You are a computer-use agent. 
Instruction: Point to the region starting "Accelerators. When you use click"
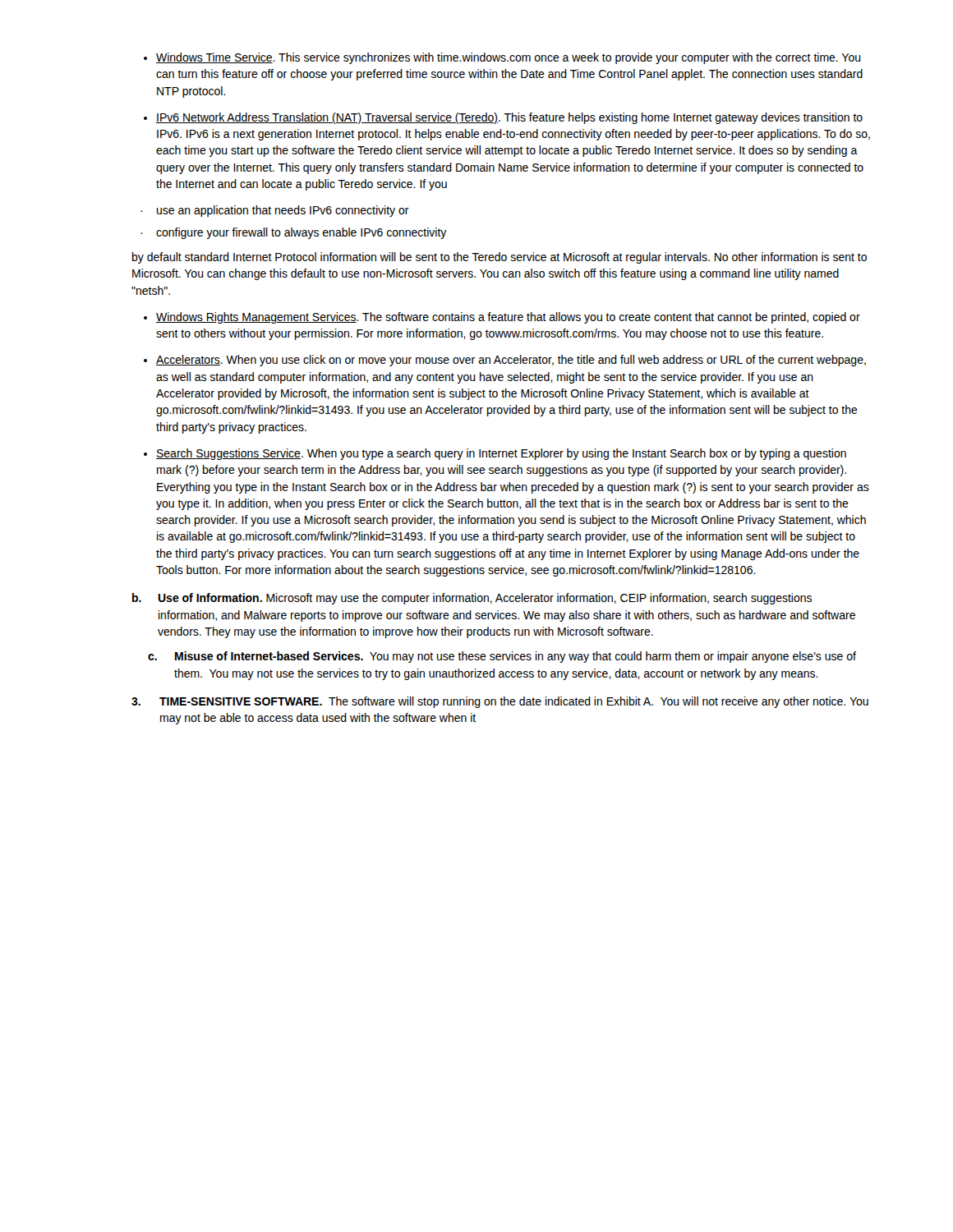[x=511, y=394]
